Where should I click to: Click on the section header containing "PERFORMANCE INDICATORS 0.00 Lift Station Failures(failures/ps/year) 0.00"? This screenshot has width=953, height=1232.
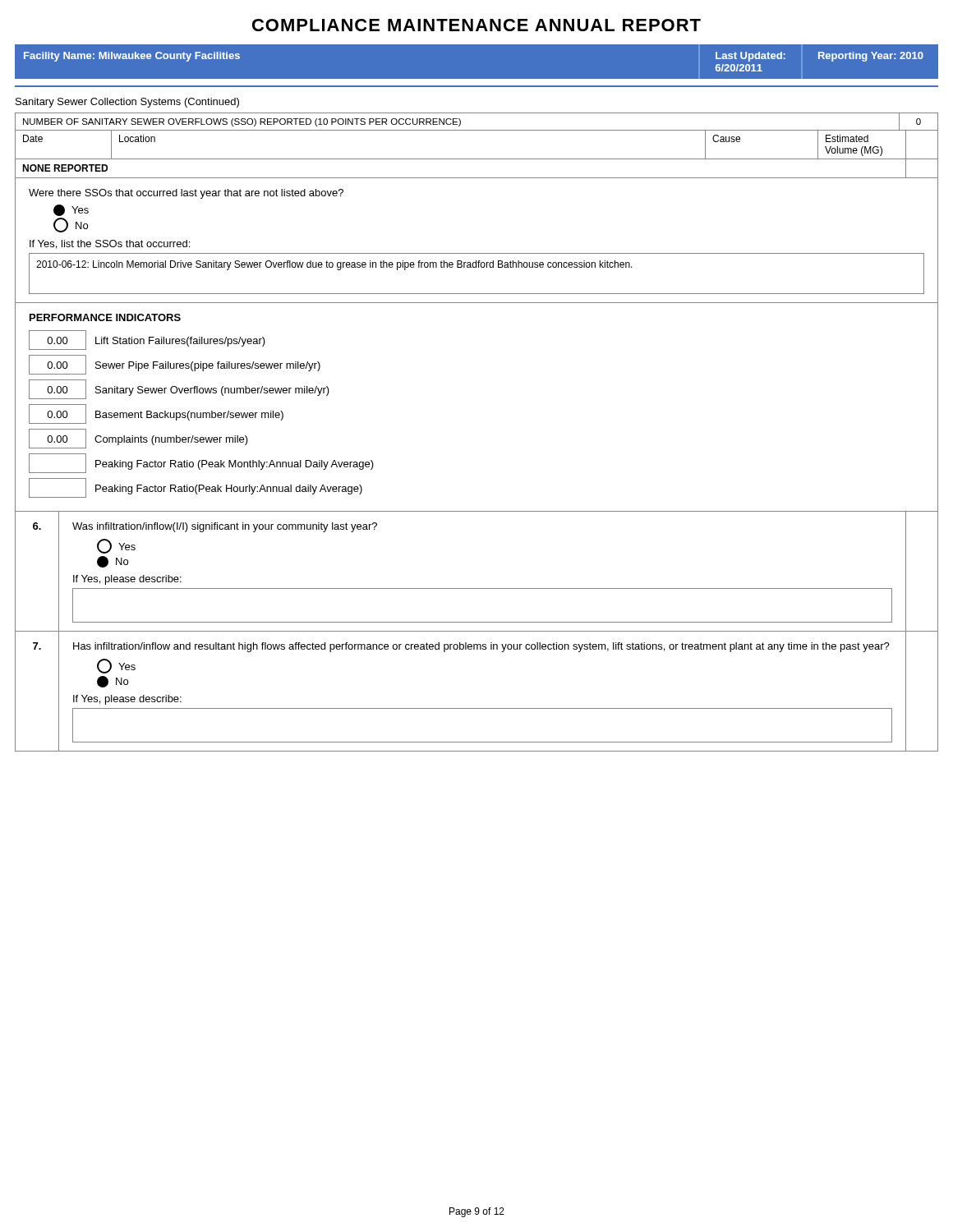click(x=105, y=317)
